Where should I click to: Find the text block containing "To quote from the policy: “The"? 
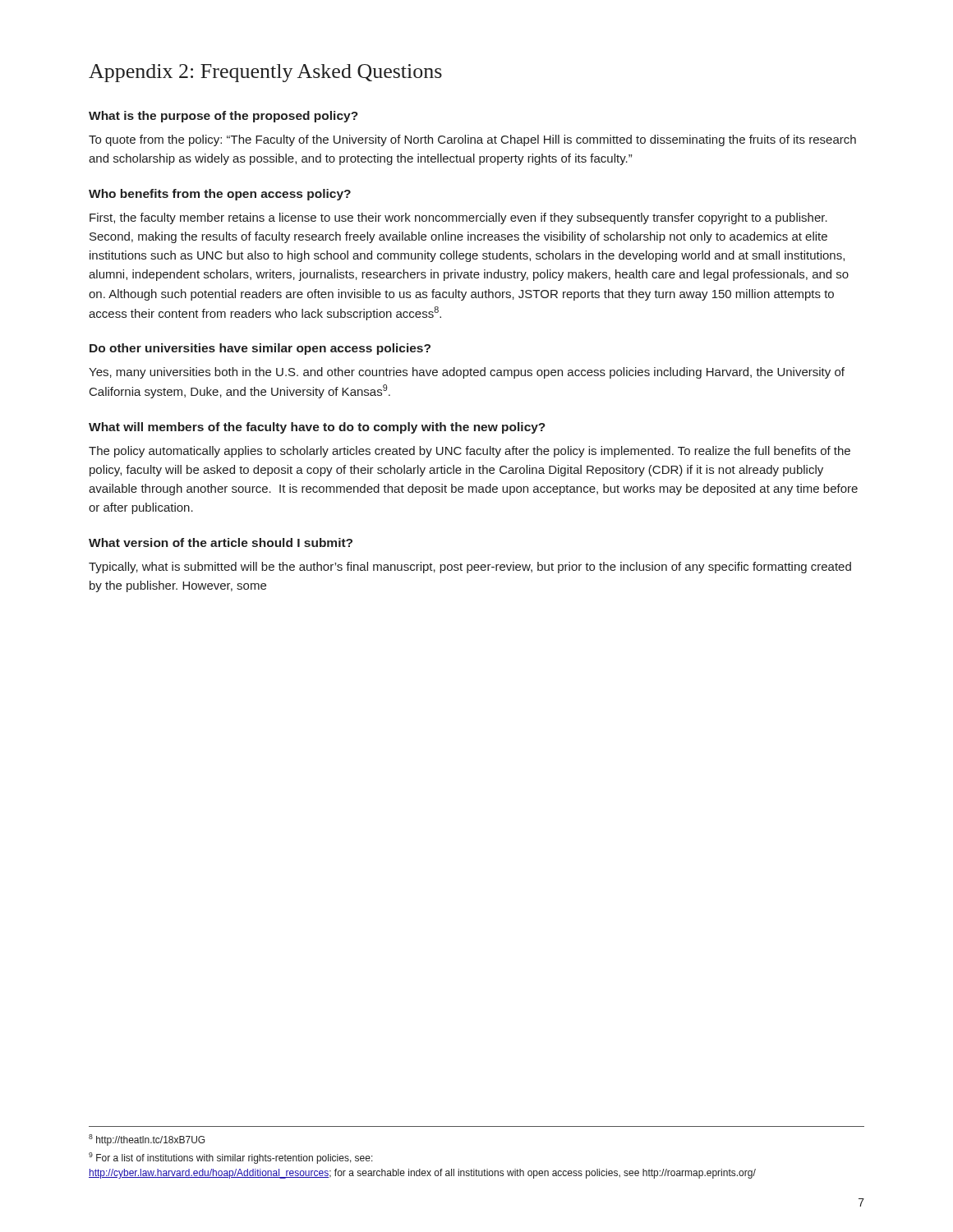click(x=476, y=149)
